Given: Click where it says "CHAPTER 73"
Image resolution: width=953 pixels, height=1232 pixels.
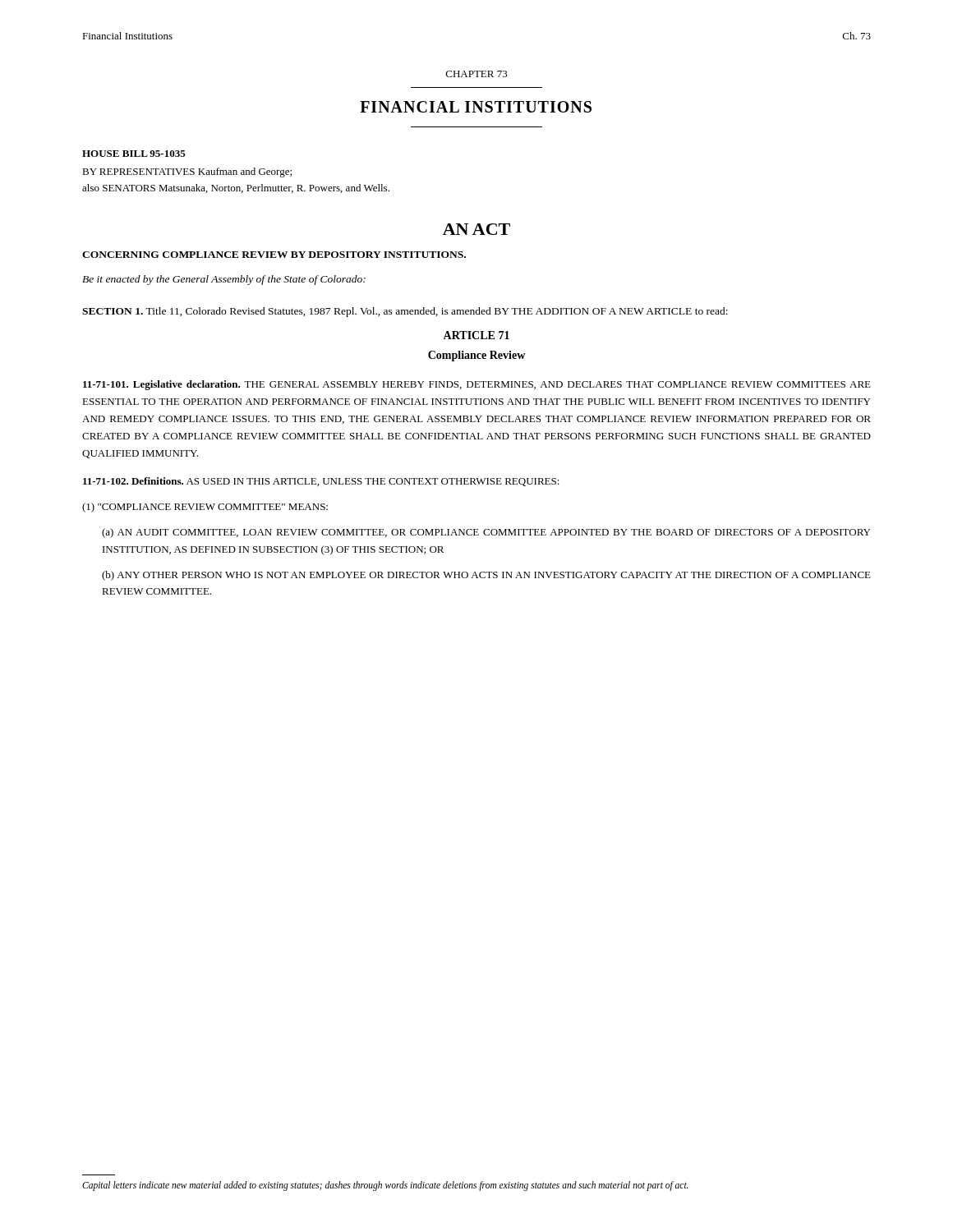Looking at the screenshot, I should [x=476, y=74].
